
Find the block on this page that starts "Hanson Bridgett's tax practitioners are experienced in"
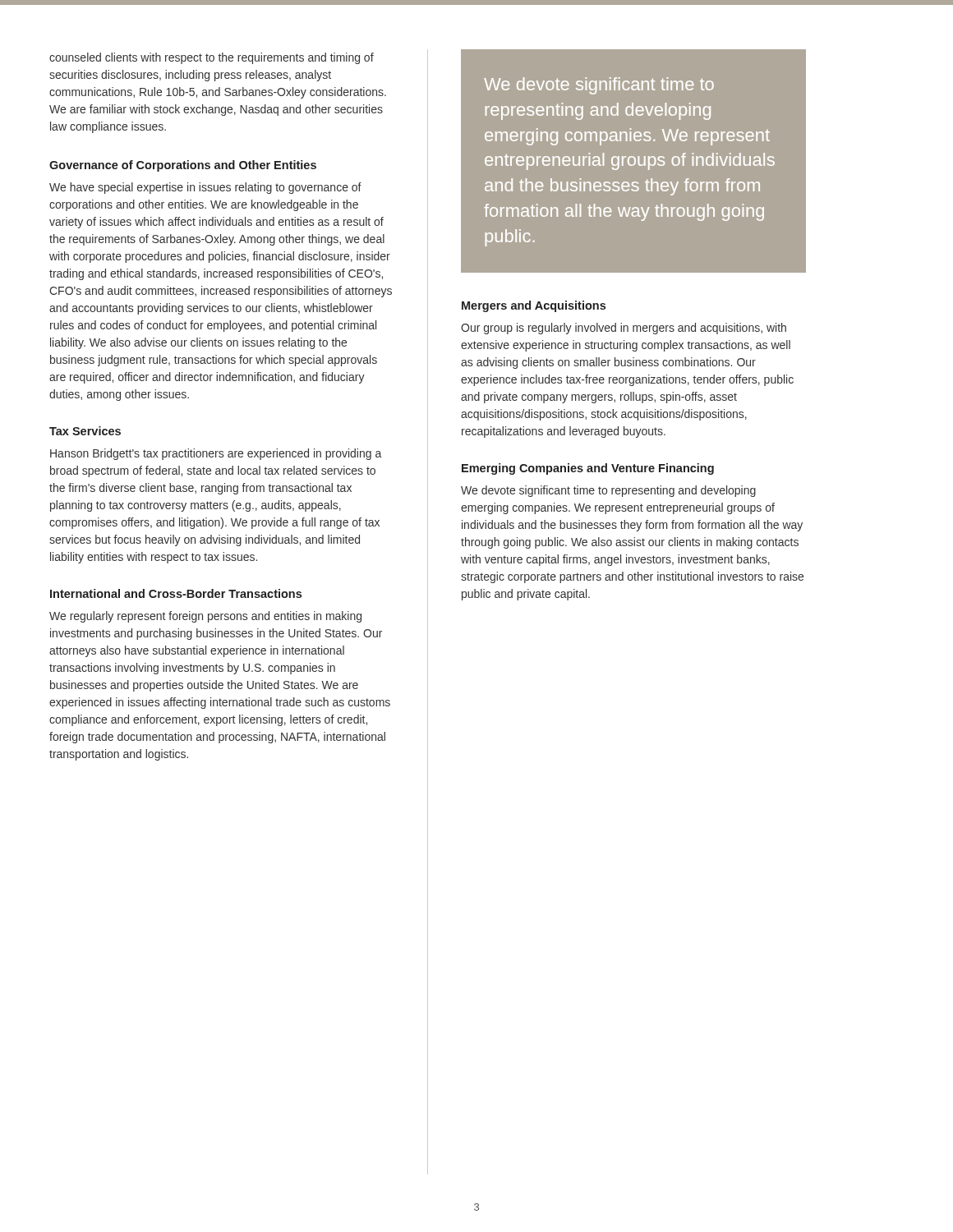point(222,506)
